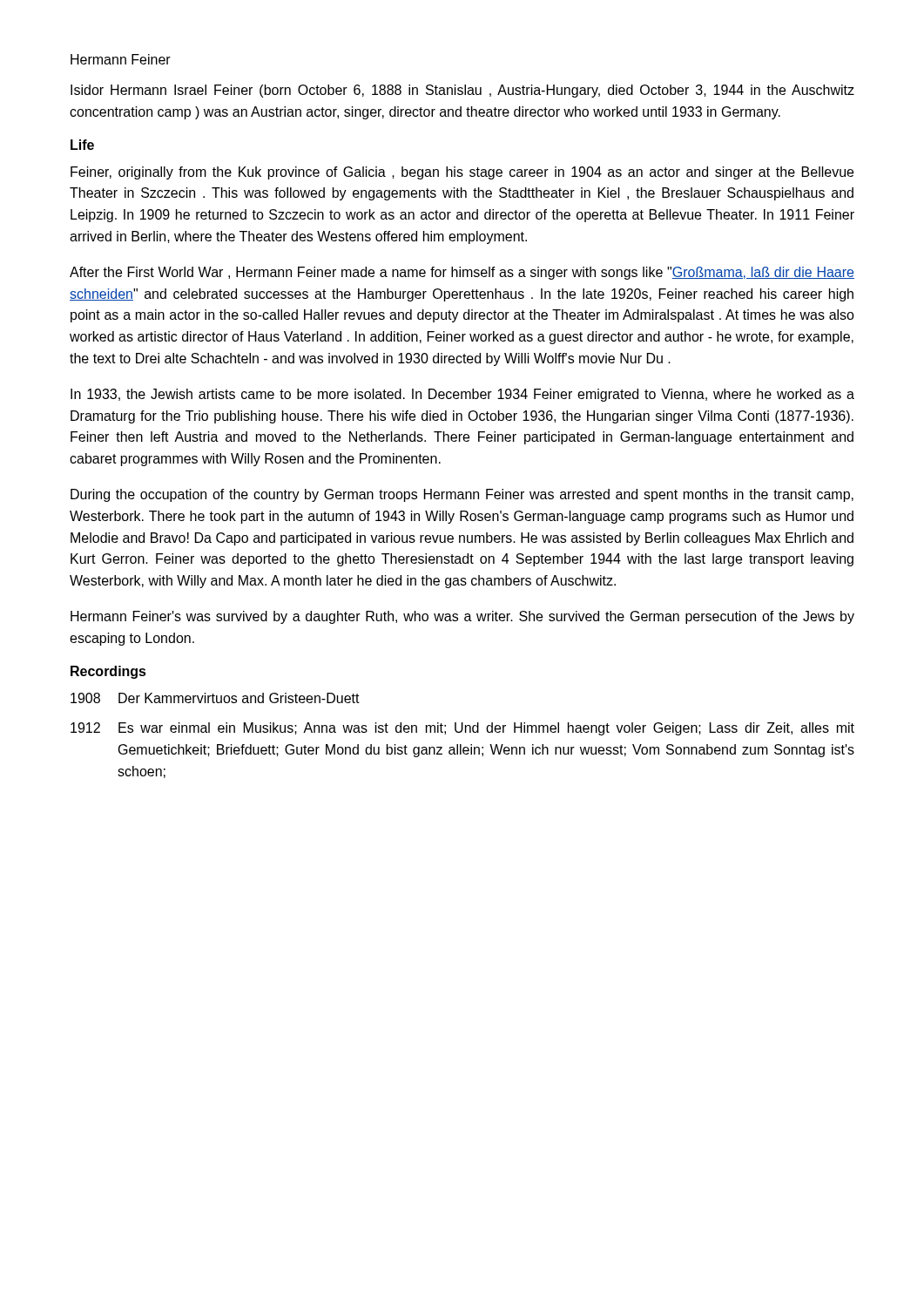Locate the text block containing "During the occupation of the"

462,538
